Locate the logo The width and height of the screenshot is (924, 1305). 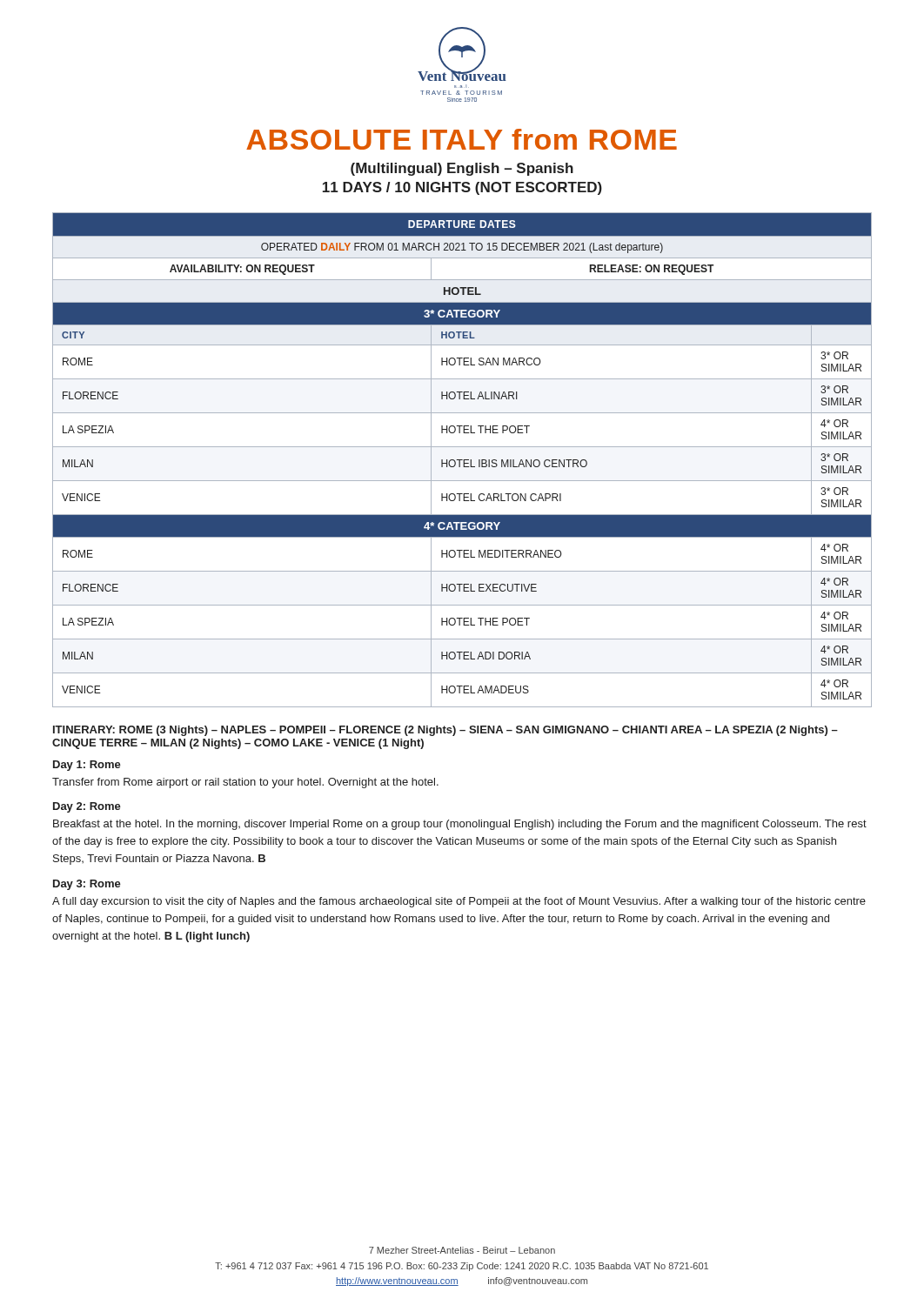point(462,67)
